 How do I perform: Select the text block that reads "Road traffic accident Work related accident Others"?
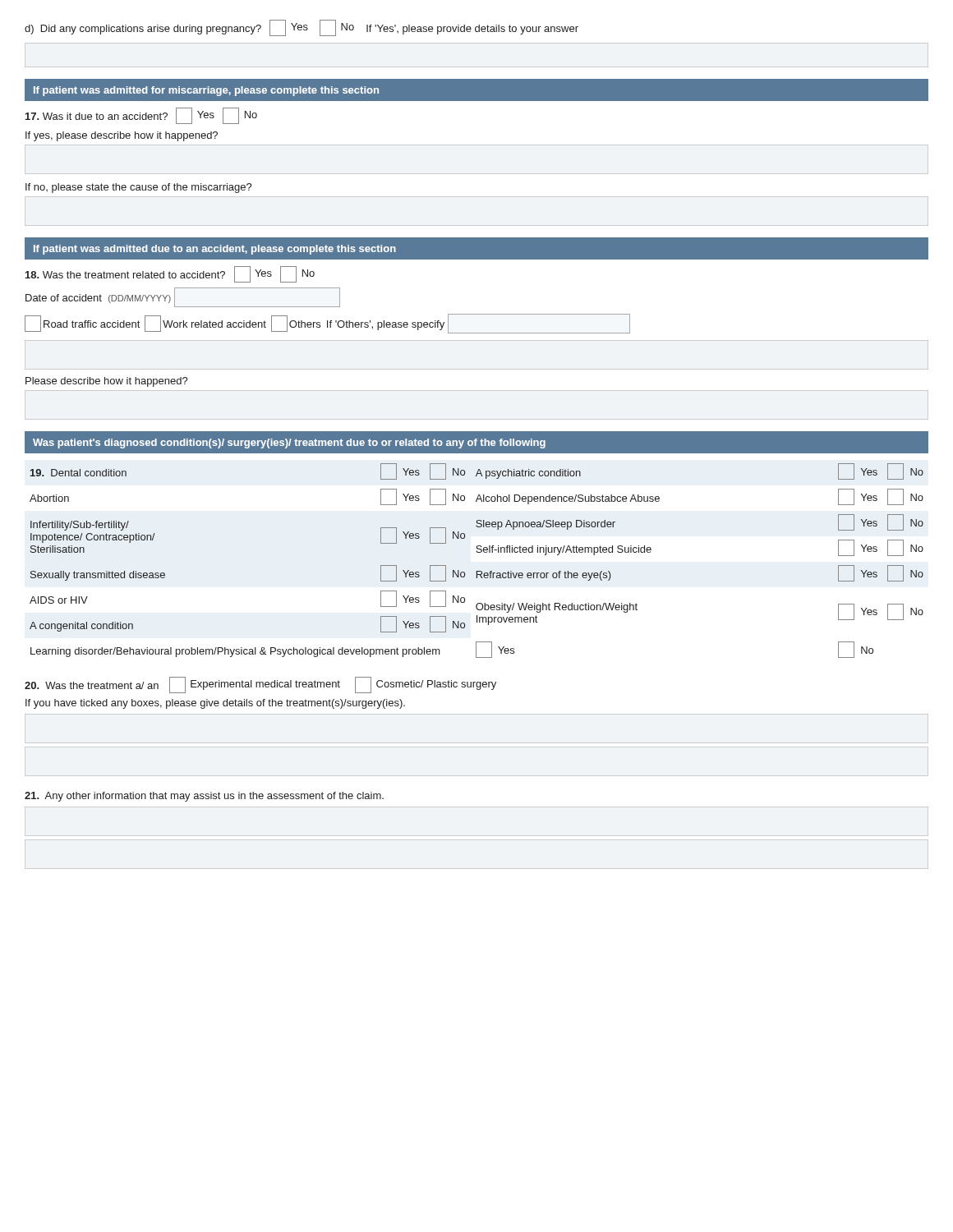click(327, 324)
